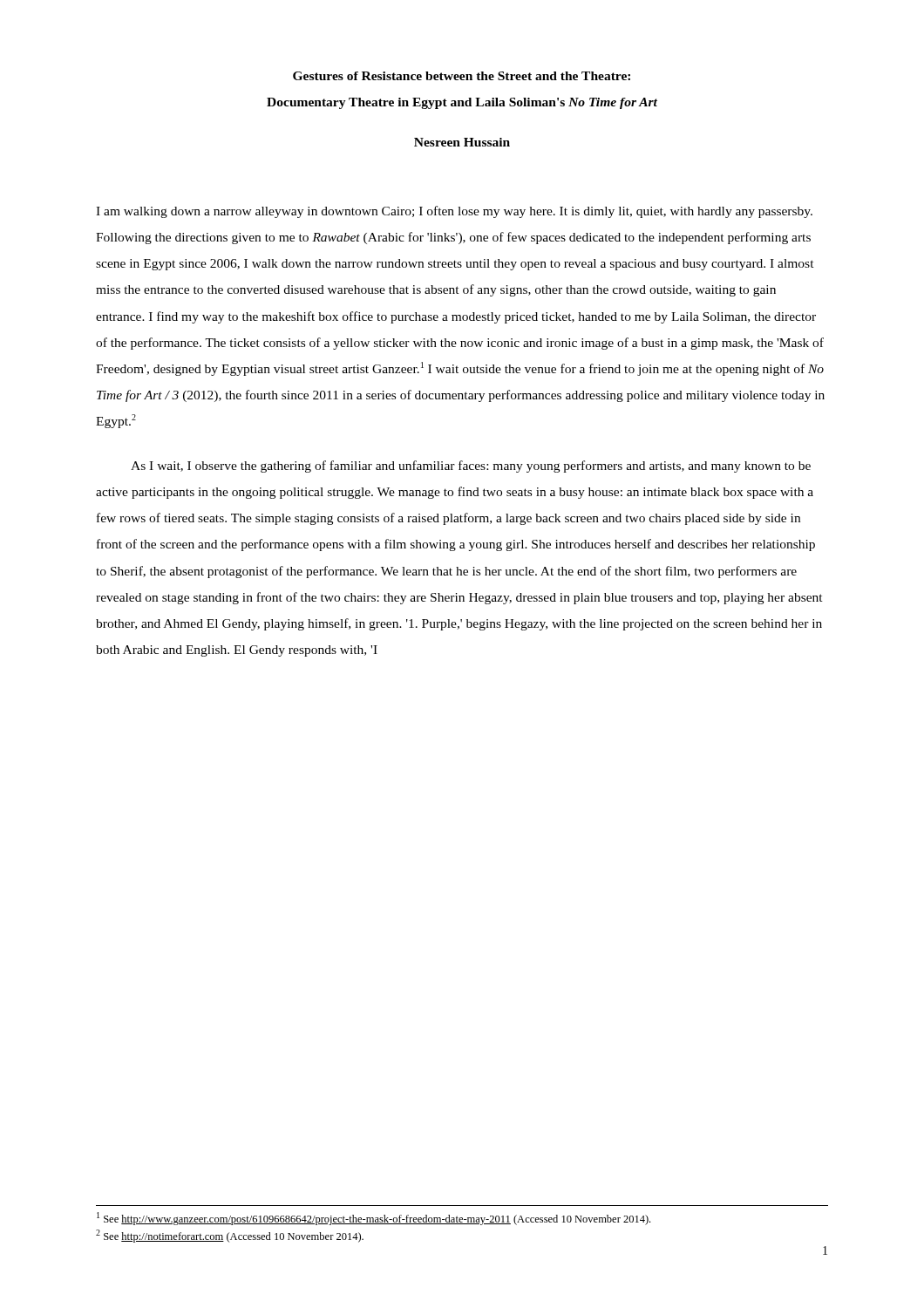This screenshot has height=1308, width=924.
Task: Locate the footnote that says "1 See http://www.ganzeer.com/post/61096686642/project-the-mask-of-freedom-date-may-2011 (Accessed 10 November 2014)."
Action: click(374, 1218)
